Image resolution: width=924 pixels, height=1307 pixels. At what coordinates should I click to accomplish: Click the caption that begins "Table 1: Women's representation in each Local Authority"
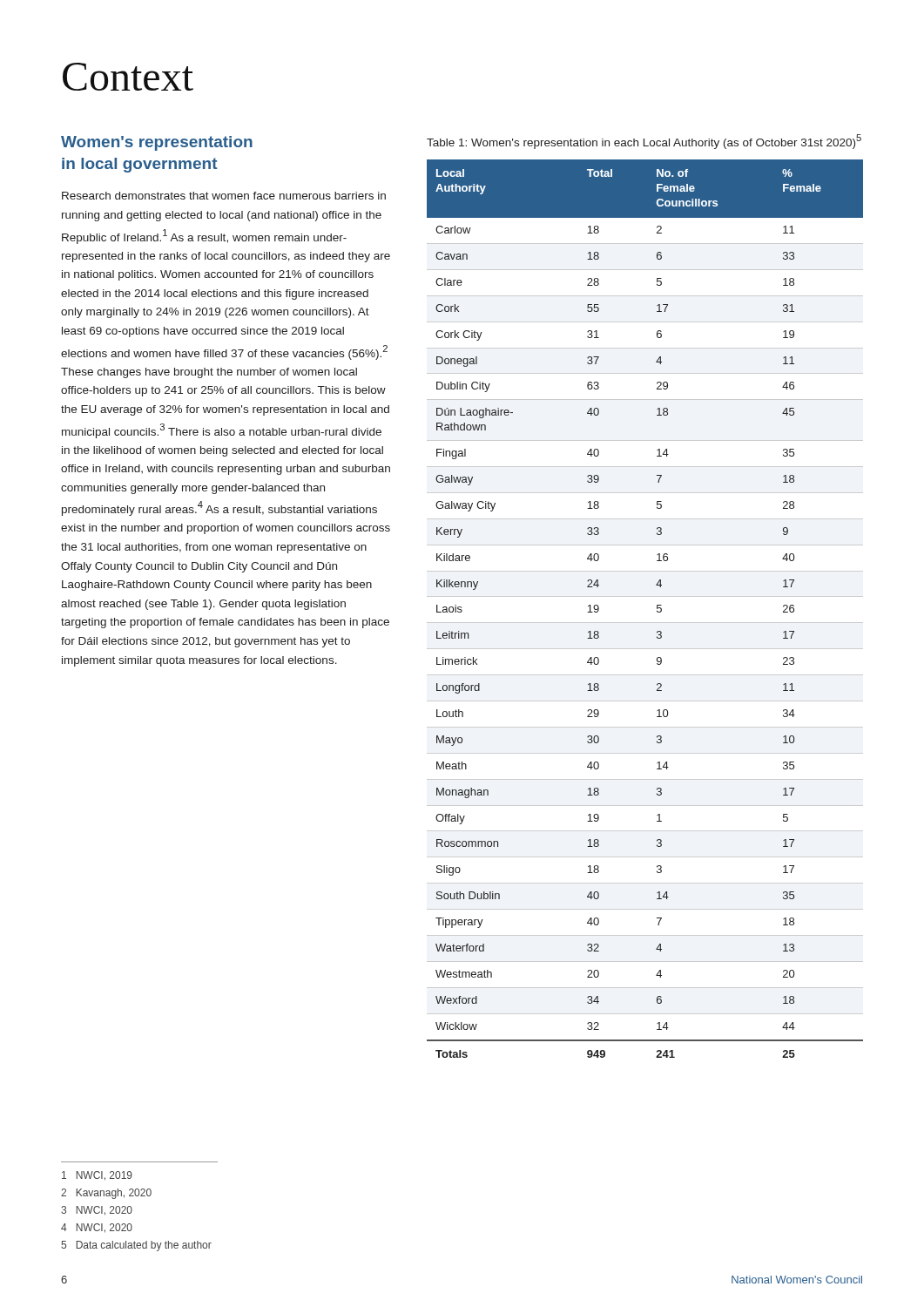coord(644,141)
